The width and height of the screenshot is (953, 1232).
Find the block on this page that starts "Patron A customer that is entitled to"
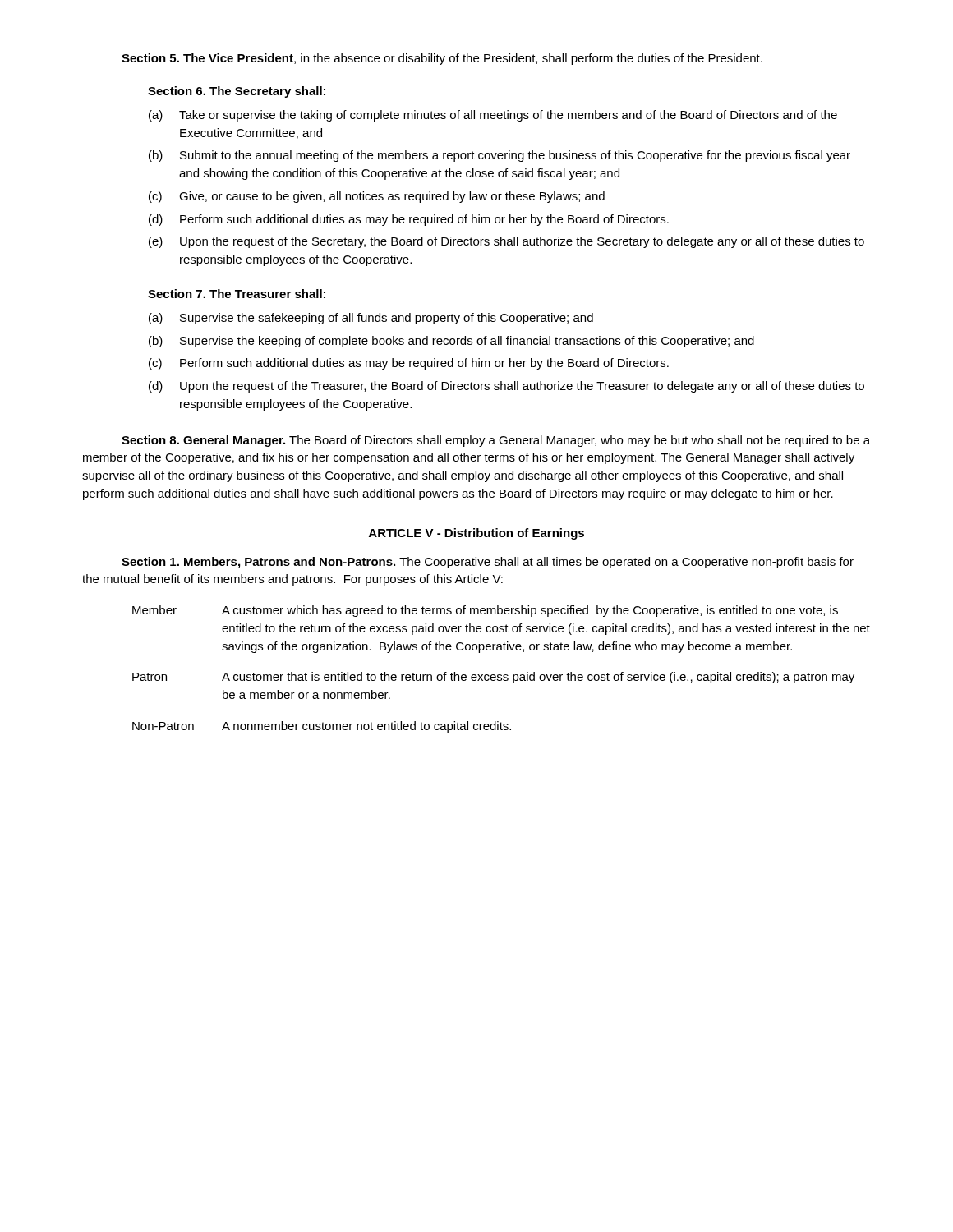pyautogui.click(x=501, y=686)
